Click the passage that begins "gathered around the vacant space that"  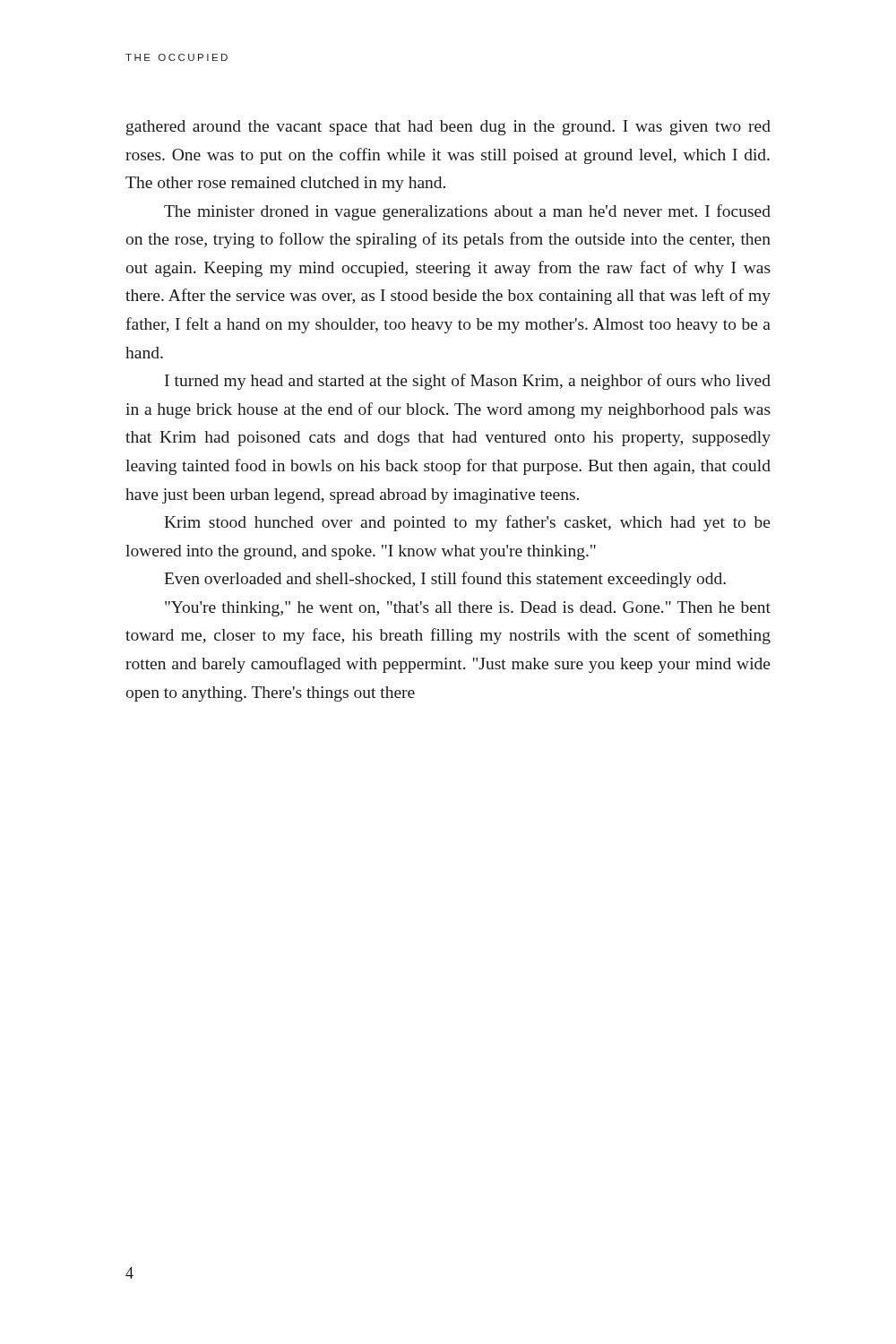point(448,409)
